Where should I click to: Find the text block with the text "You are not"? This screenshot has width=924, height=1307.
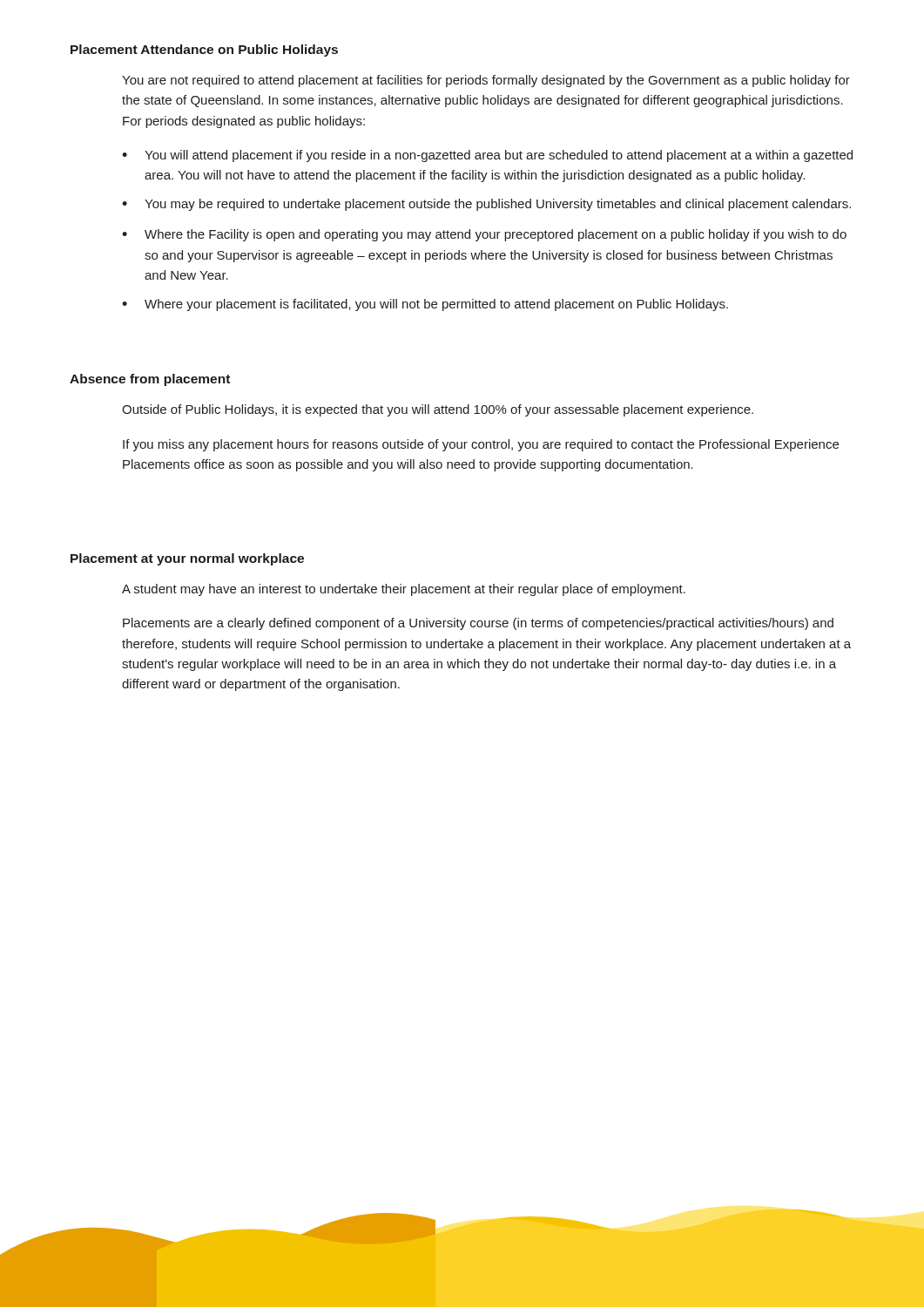(486, 100)
